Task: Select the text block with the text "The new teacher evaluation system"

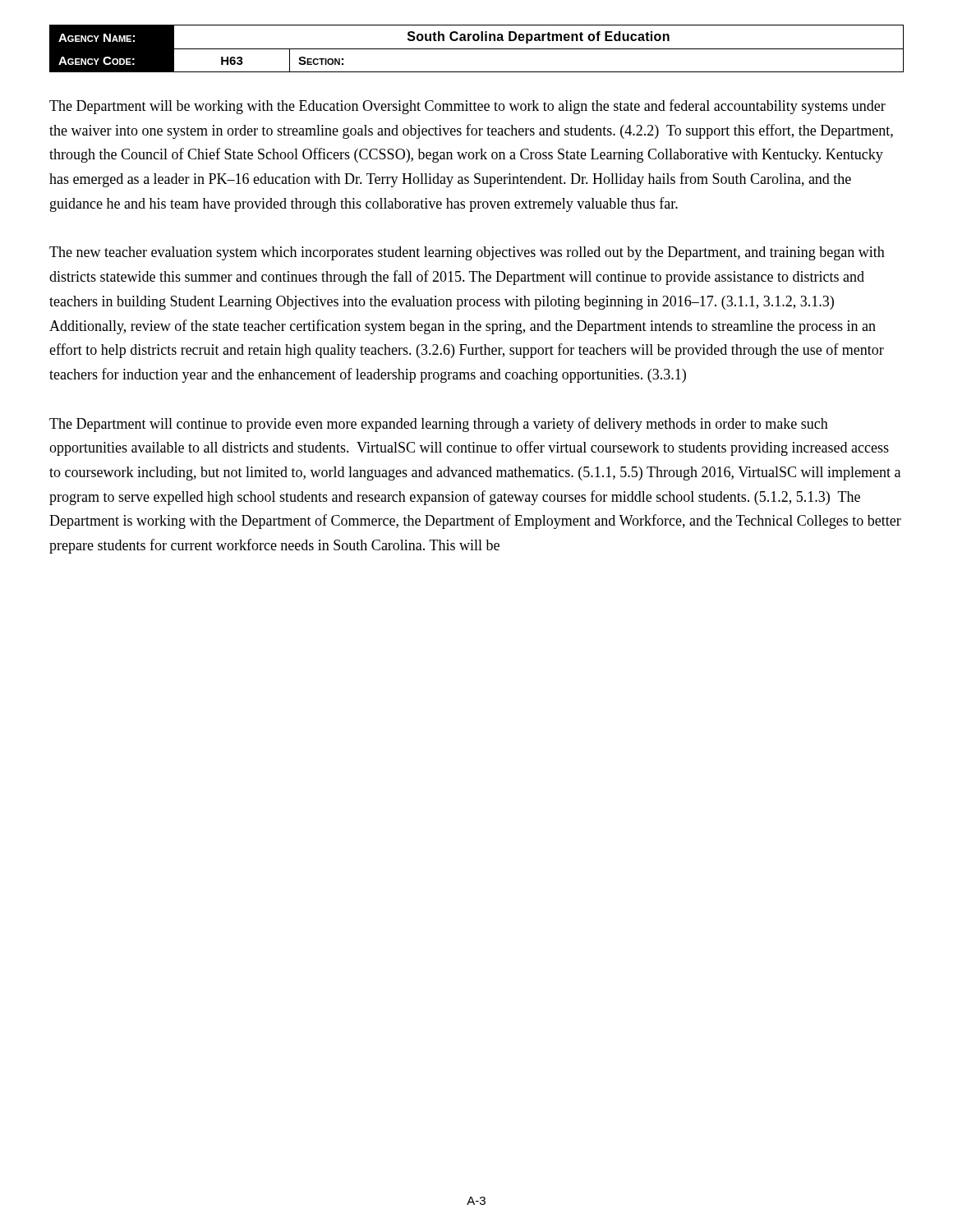Action: pyautogui.click(x=467, y=313)
